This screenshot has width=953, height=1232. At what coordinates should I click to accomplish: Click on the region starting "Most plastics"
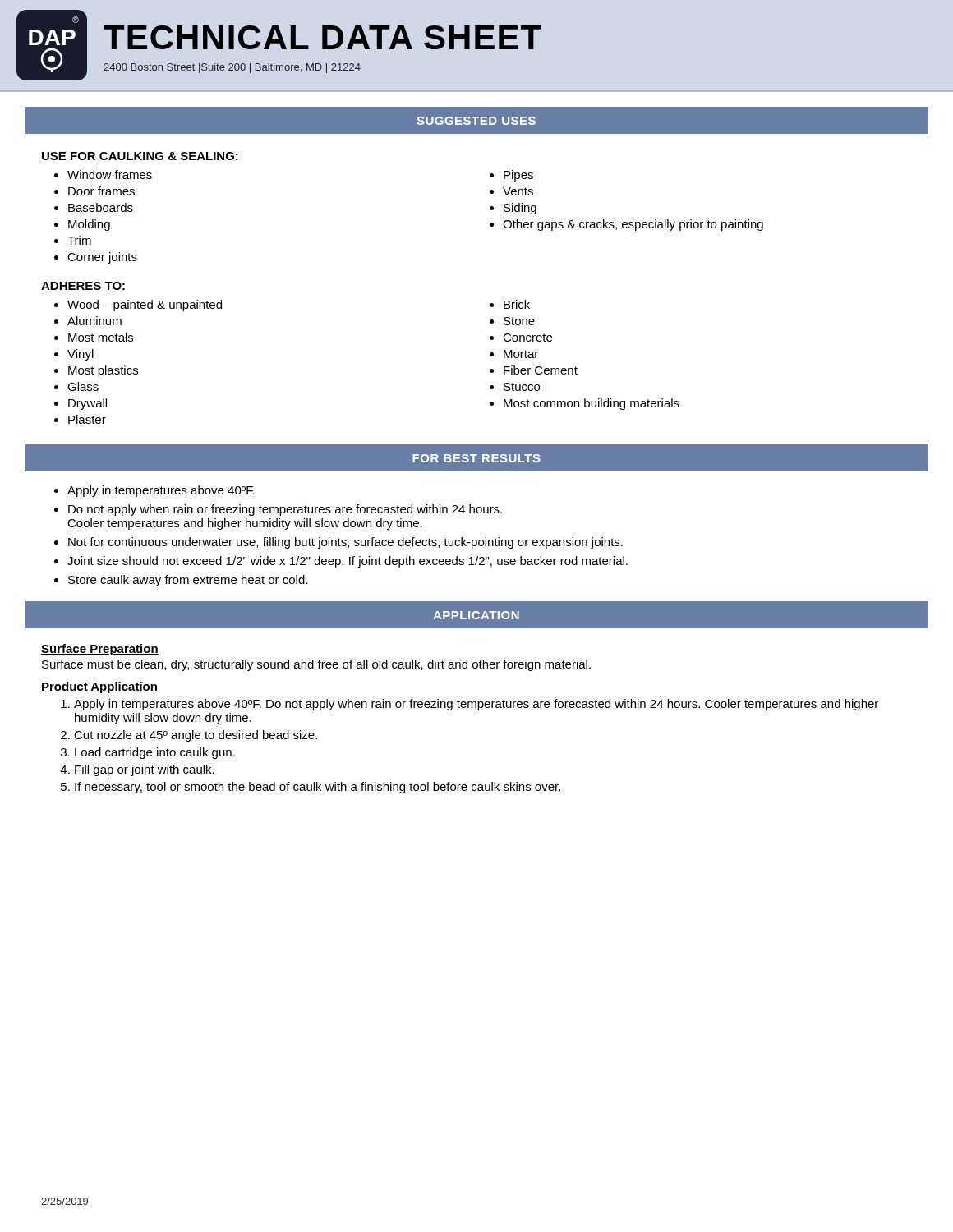click(103, 370)
